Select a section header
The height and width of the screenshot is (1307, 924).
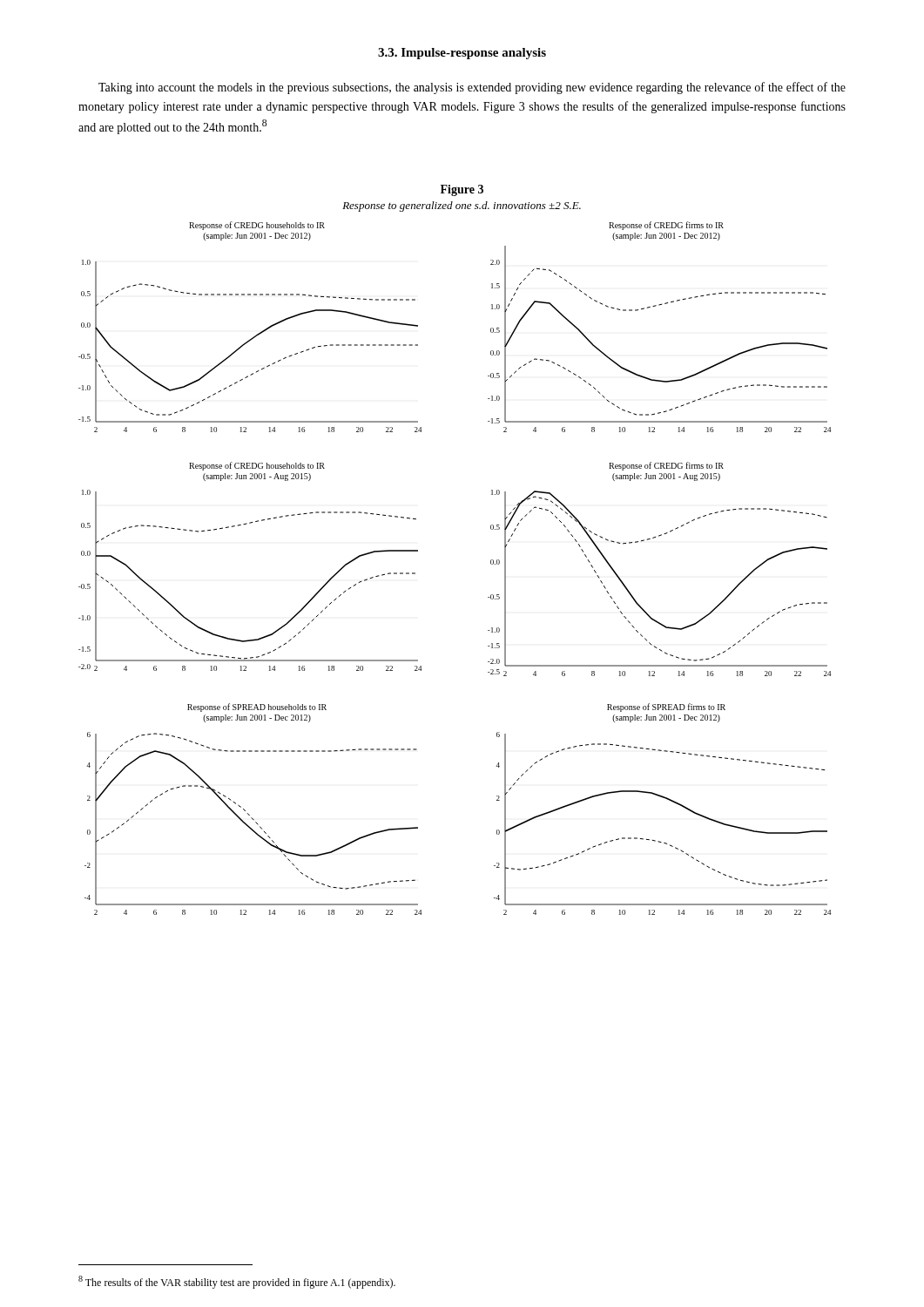pos(462,52)
